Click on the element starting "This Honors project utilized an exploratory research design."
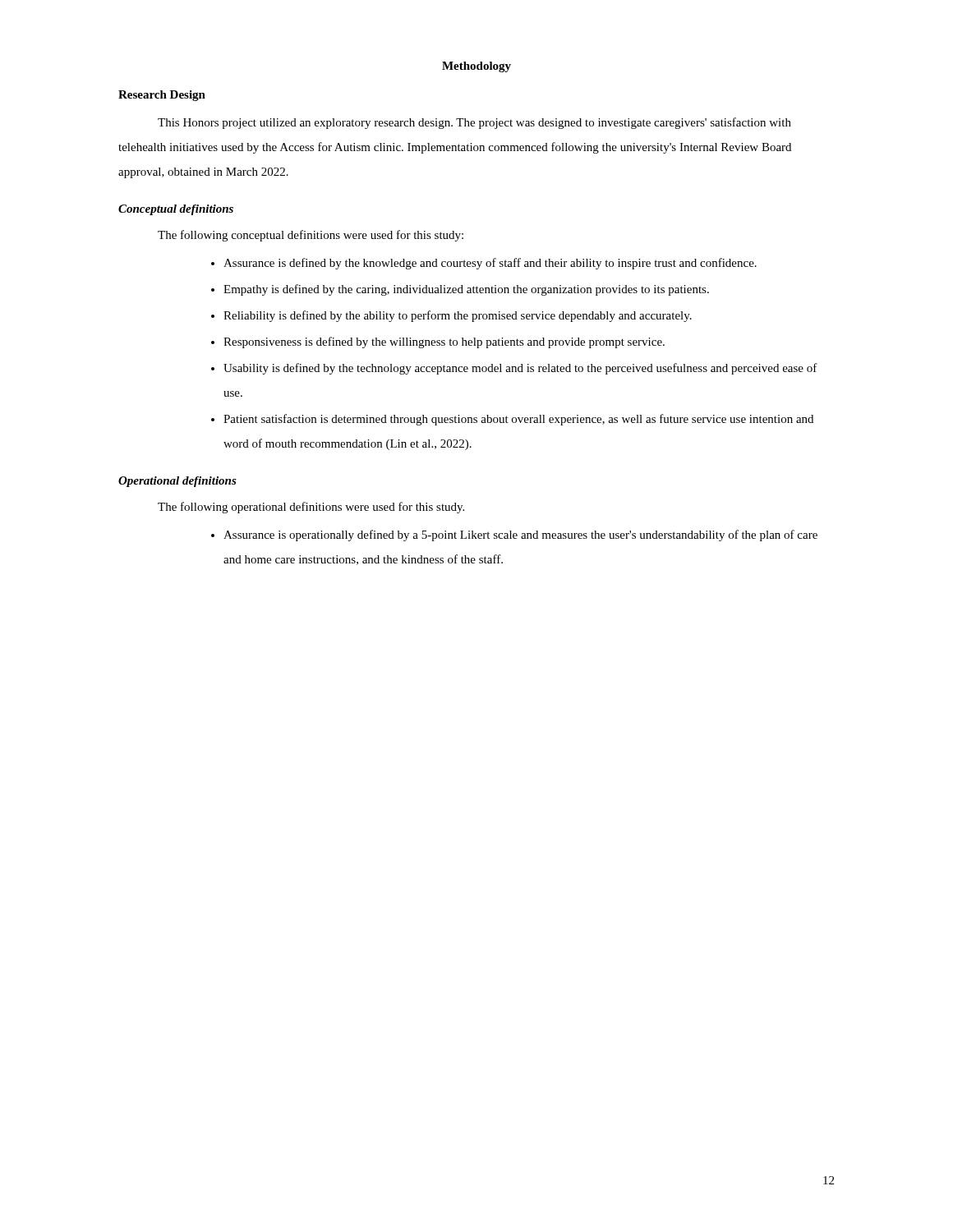This screenshot has height=1232, width=953. coord(455,147)
